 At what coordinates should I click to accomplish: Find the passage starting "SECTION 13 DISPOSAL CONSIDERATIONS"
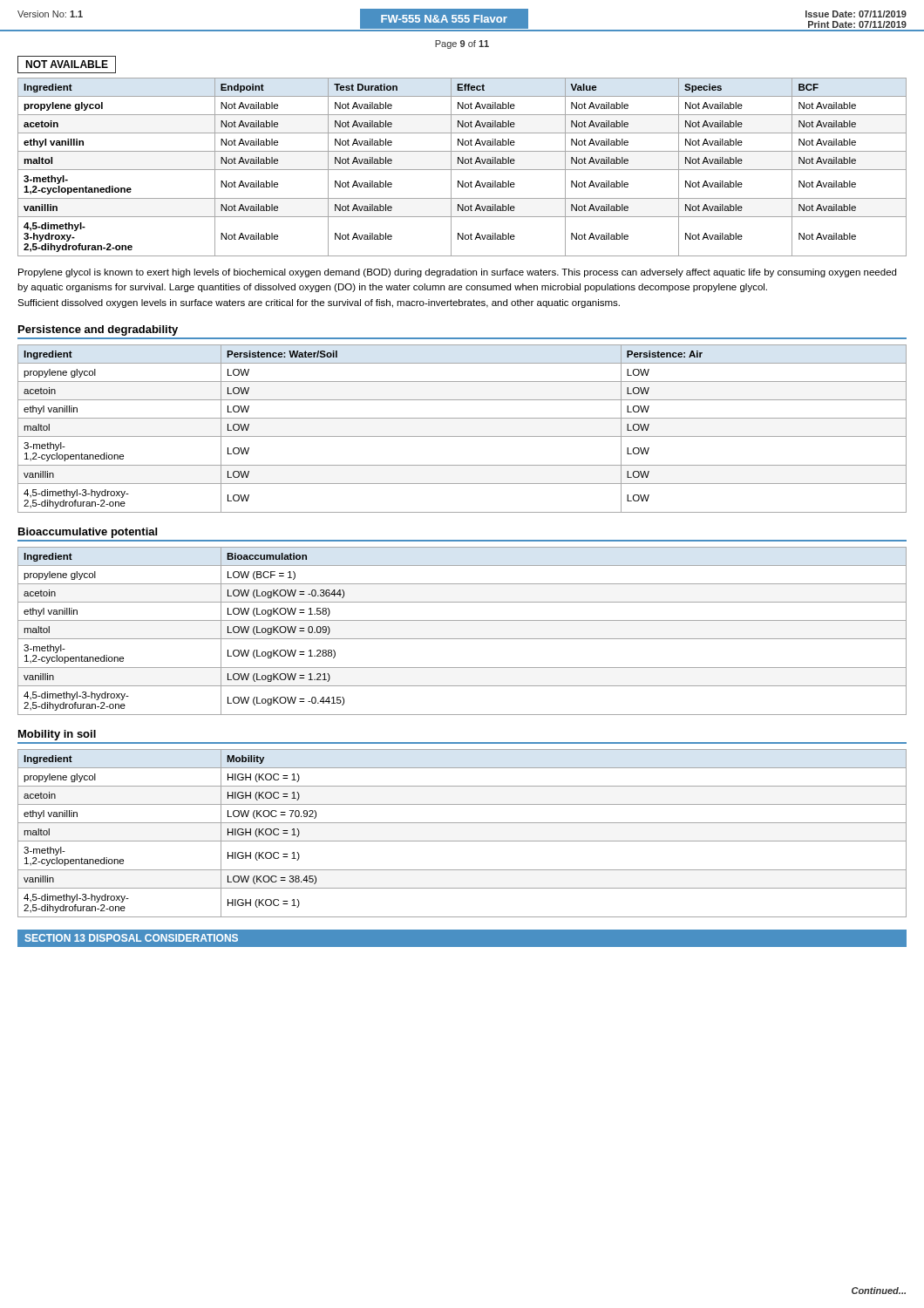[x=131, y=938]
